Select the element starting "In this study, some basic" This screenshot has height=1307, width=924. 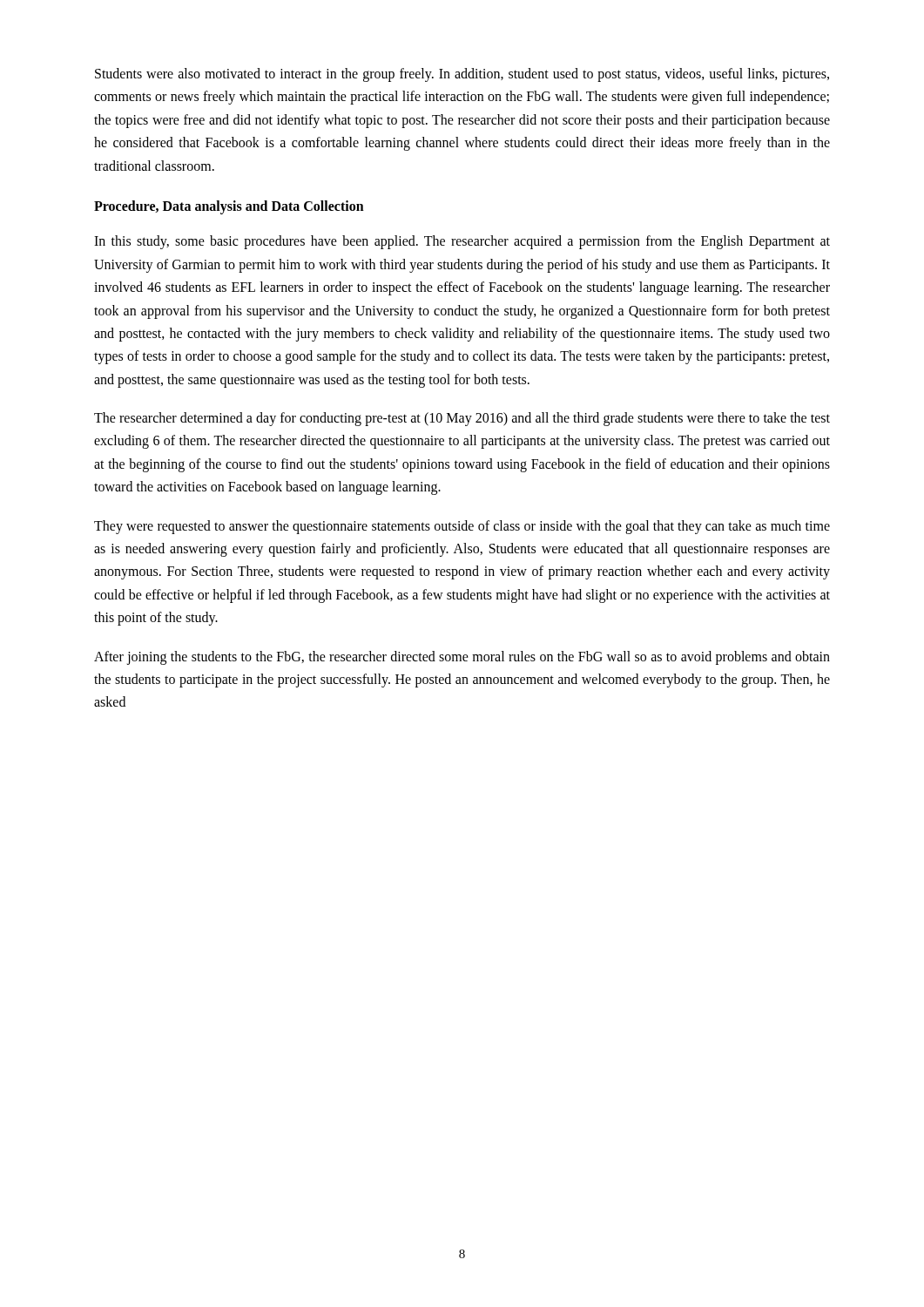(x=462, y=310)
